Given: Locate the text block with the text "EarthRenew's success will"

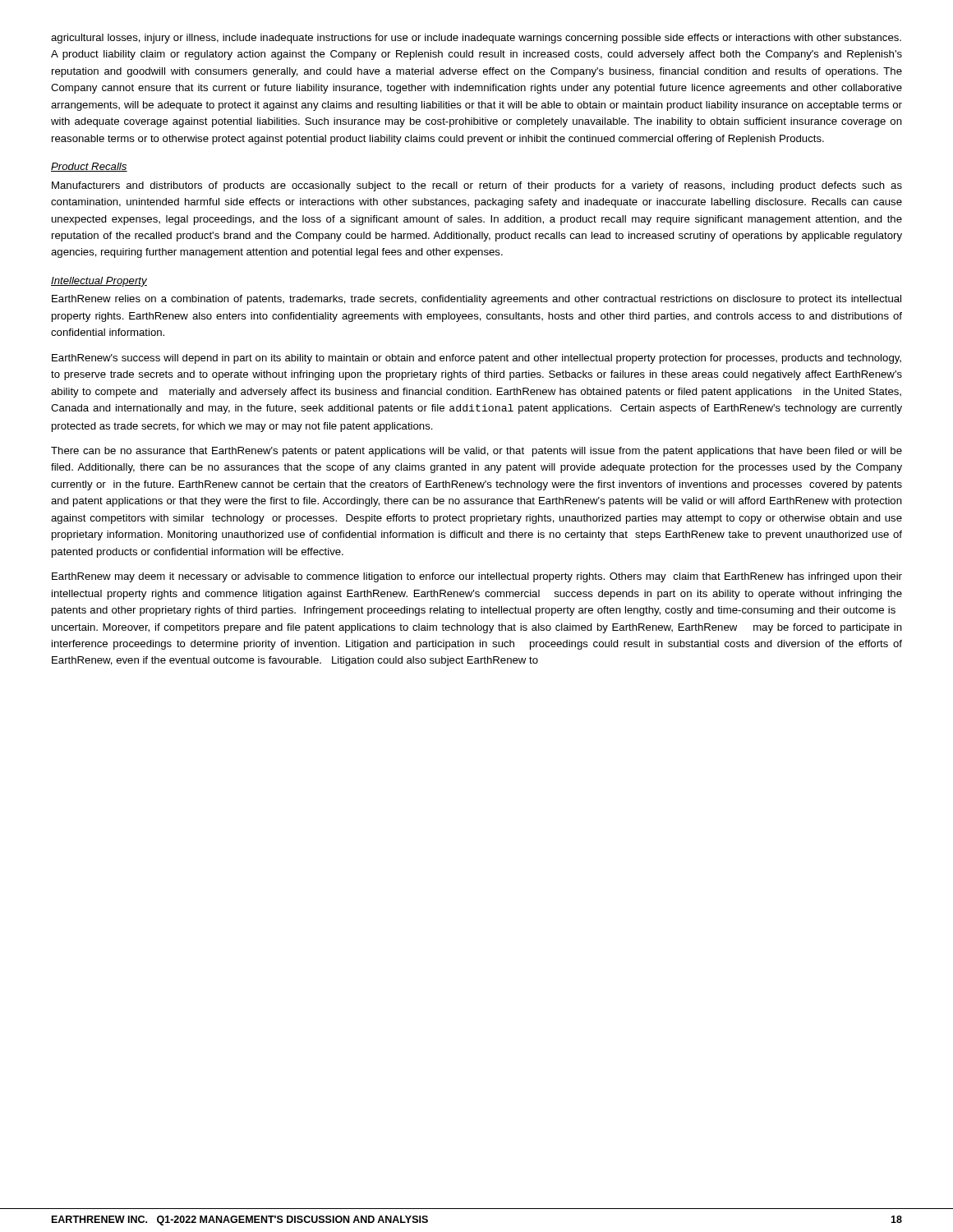Looking at the screenshot, I should pyautogui.click(x=476, y=392).
